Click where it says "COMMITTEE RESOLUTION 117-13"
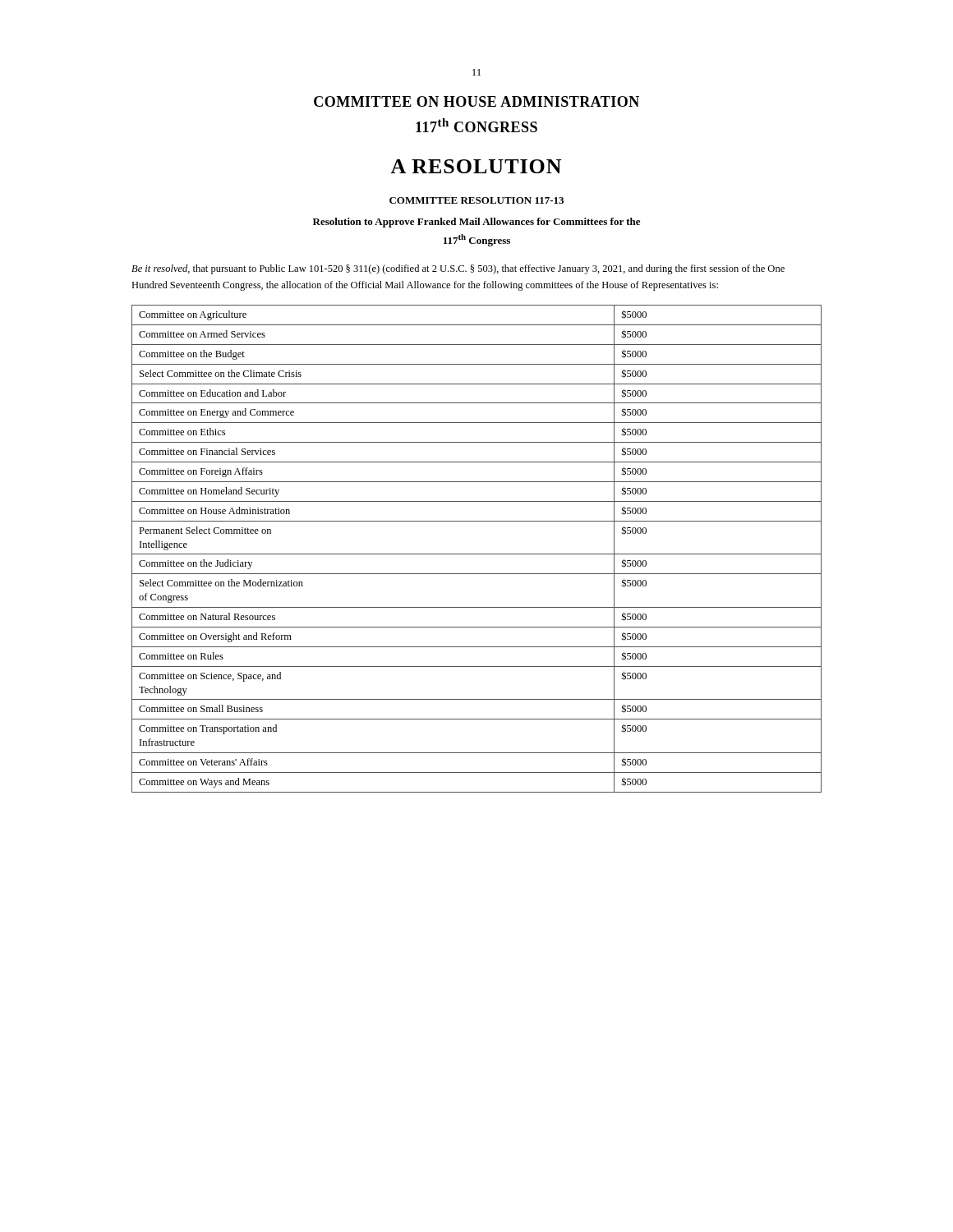Viewport: 953px width, 1232px height. pyautogui.click(x=476, y=200)
